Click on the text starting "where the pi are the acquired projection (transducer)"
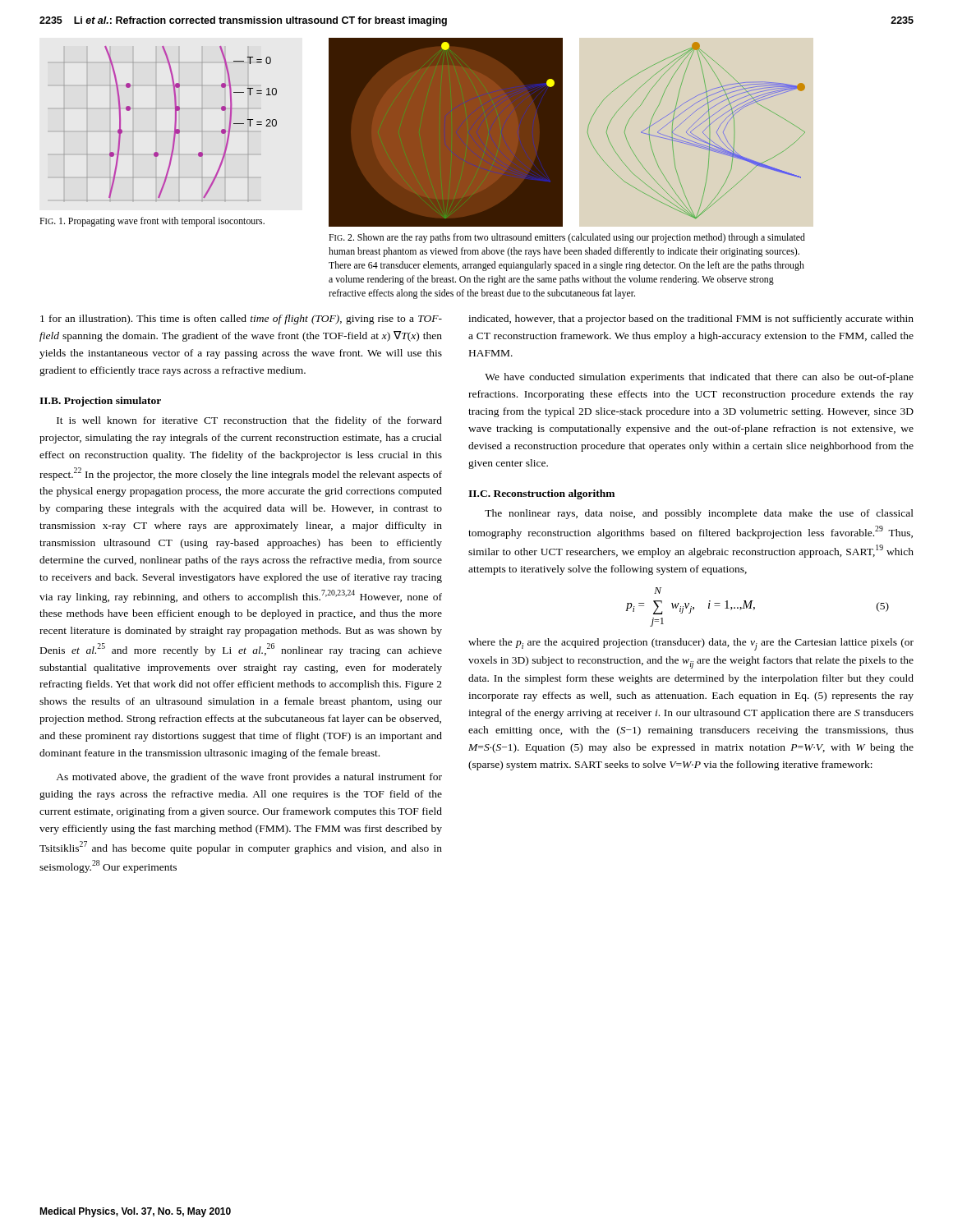The image size is (953, 1232). coord(691,704)
